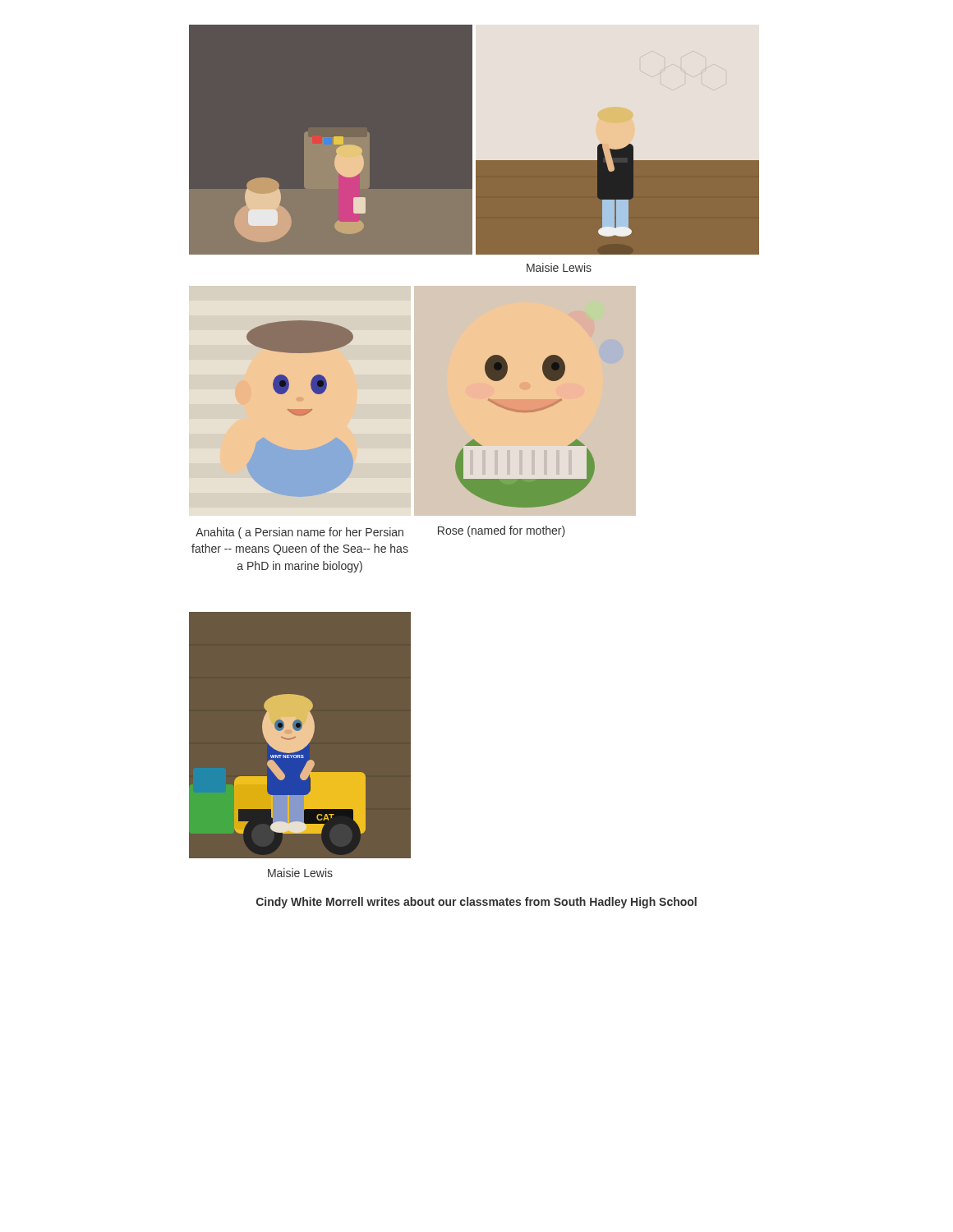Point to the region starting "Cindy White Morrell writes about our classmates from"

point(476,902)
